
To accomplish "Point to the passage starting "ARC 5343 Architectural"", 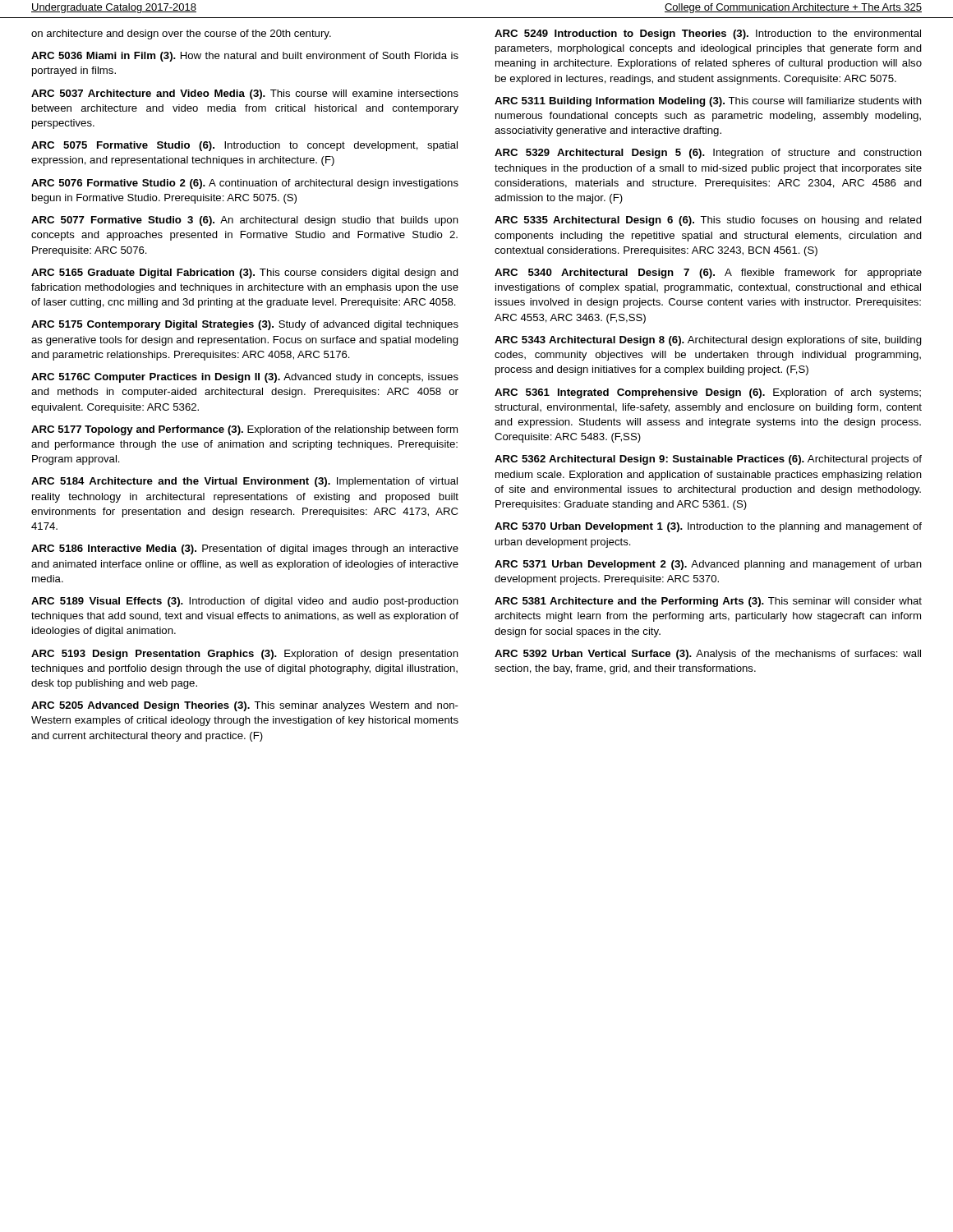I will pos(708,355).
